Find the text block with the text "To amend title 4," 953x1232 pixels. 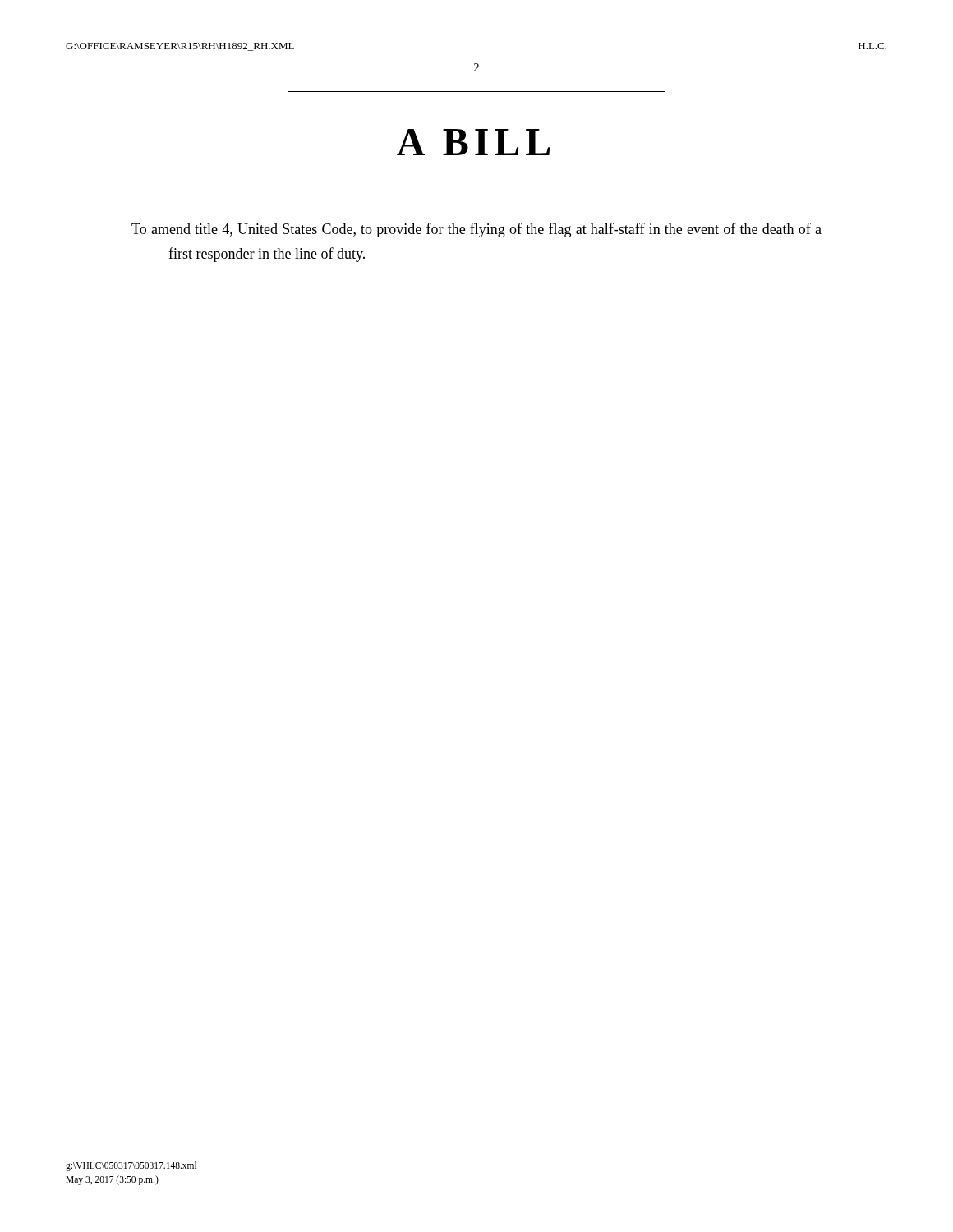click(476, 242)
